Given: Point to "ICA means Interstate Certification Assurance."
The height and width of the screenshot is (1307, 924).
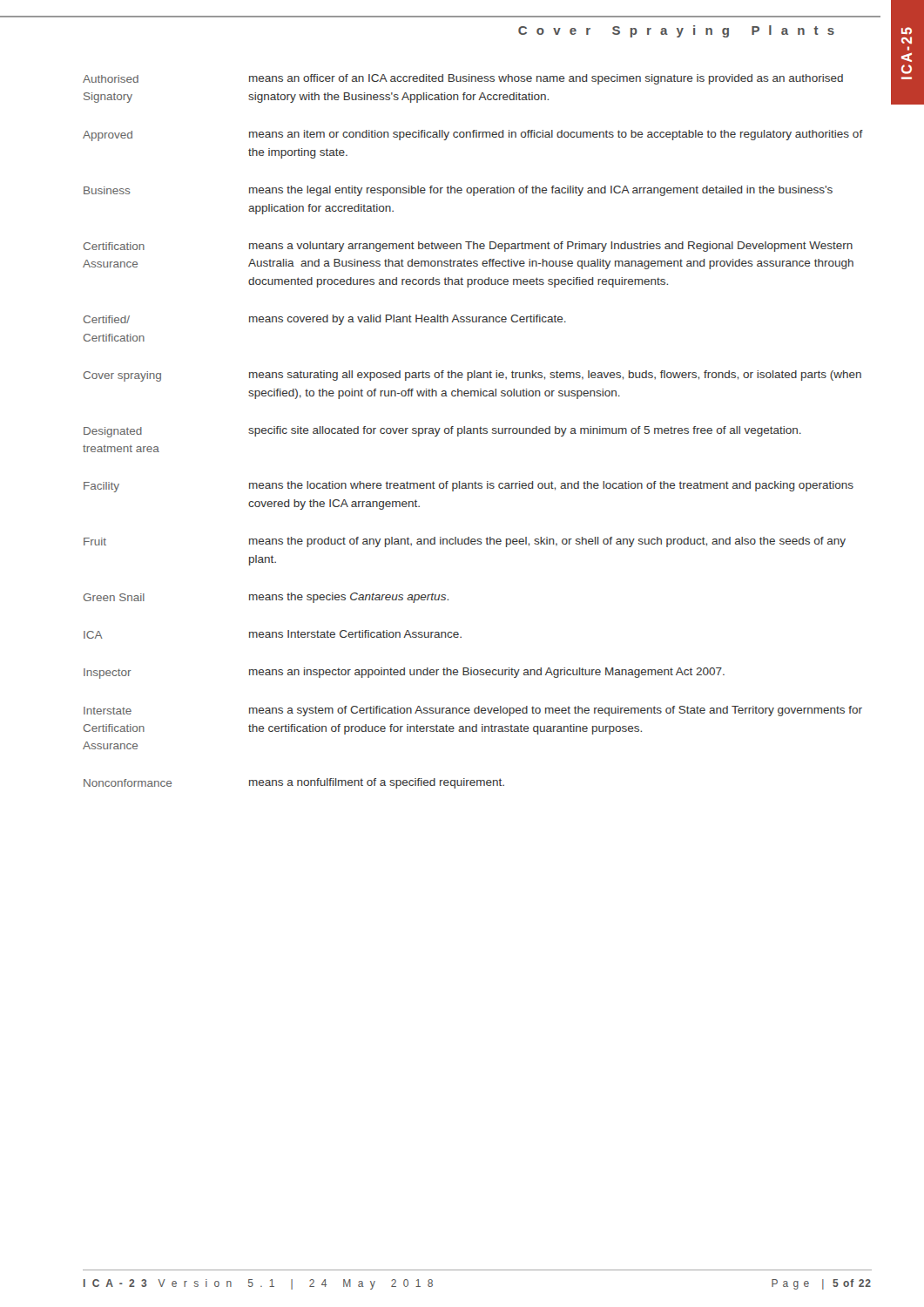Looking at the screenshot, I should (x=273, y=634).
